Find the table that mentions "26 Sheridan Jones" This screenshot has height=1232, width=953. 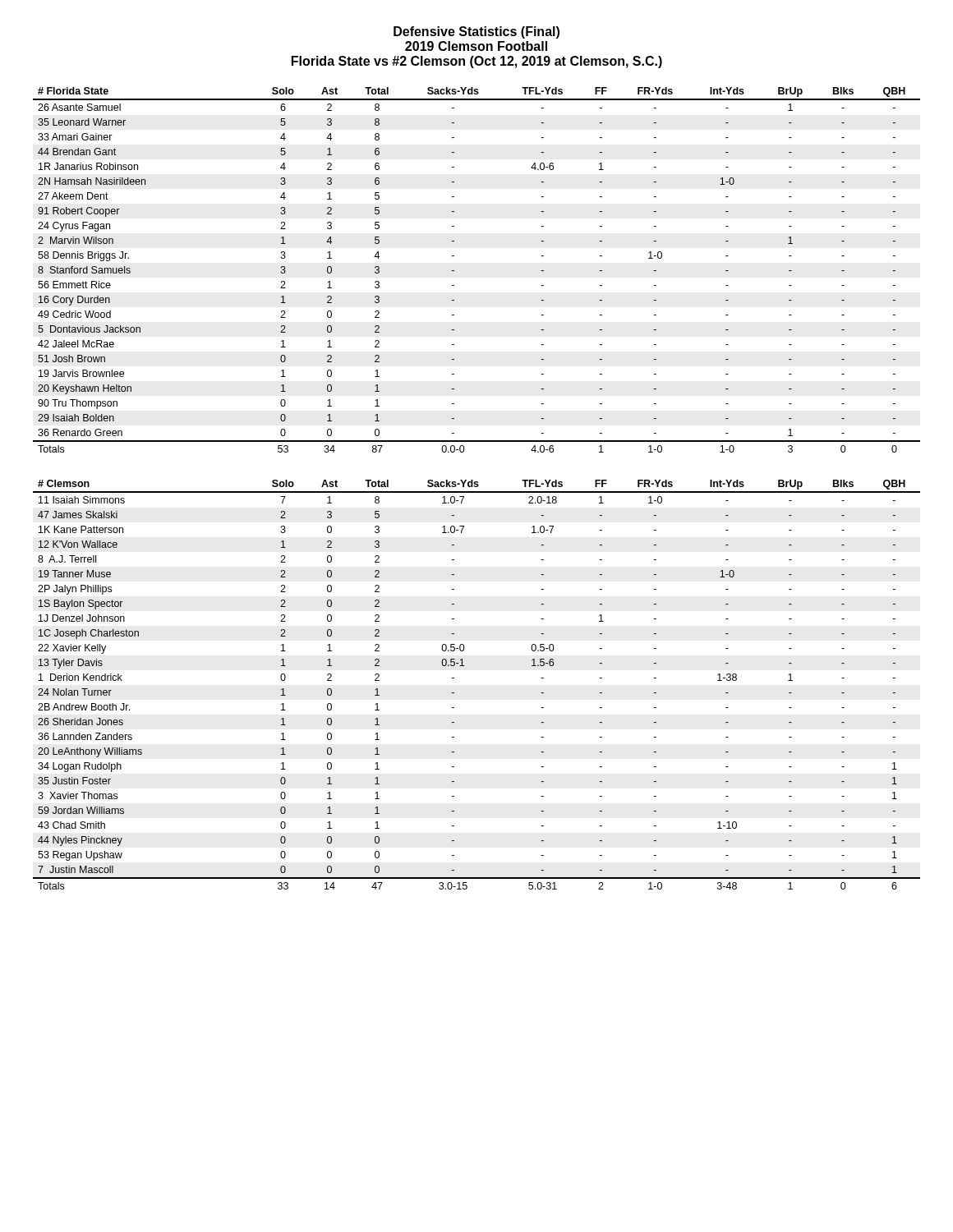(x=476, y=685)
